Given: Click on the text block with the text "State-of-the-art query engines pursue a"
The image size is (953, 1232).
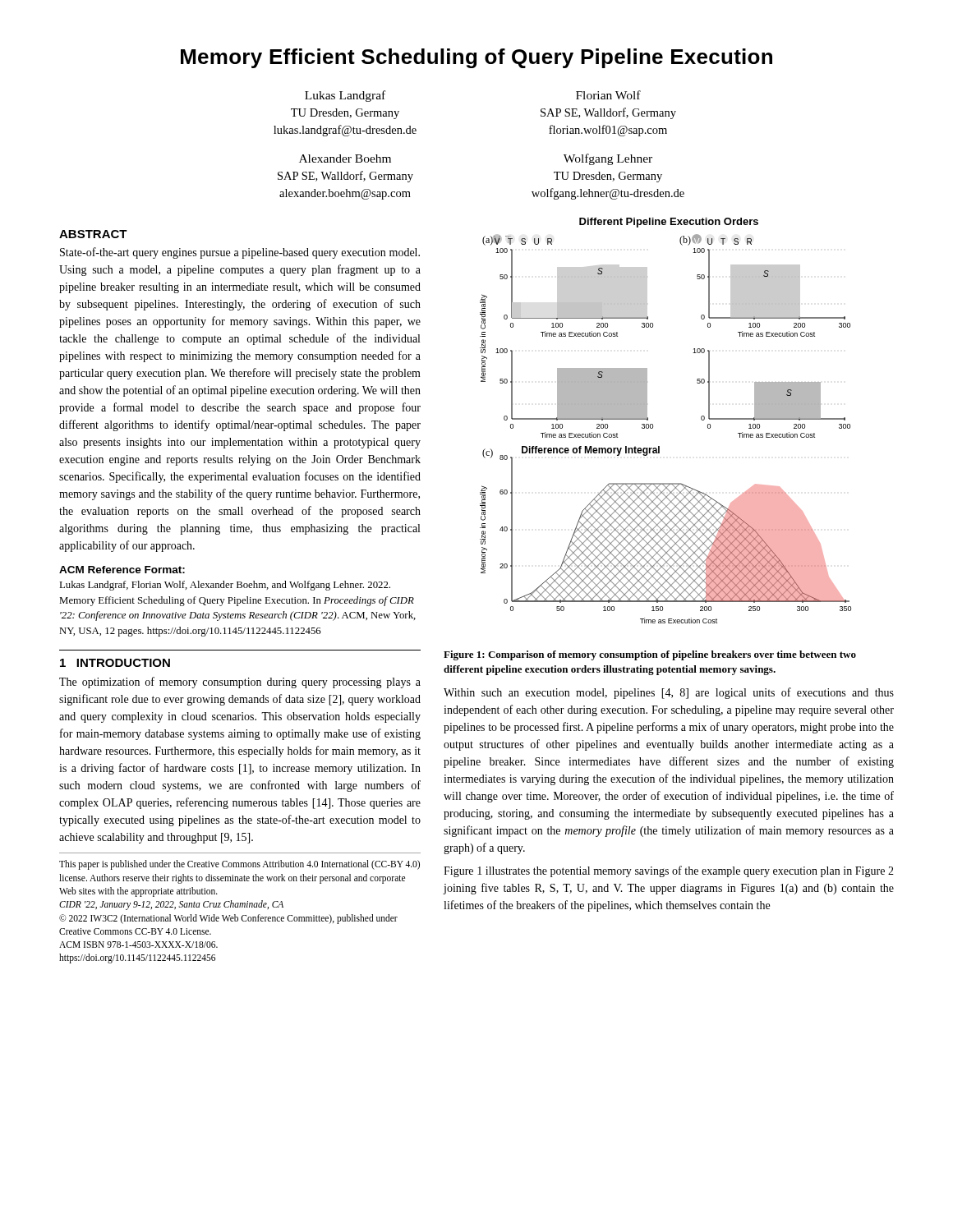Looking at the screenshot, I should (x=240, y=399).
